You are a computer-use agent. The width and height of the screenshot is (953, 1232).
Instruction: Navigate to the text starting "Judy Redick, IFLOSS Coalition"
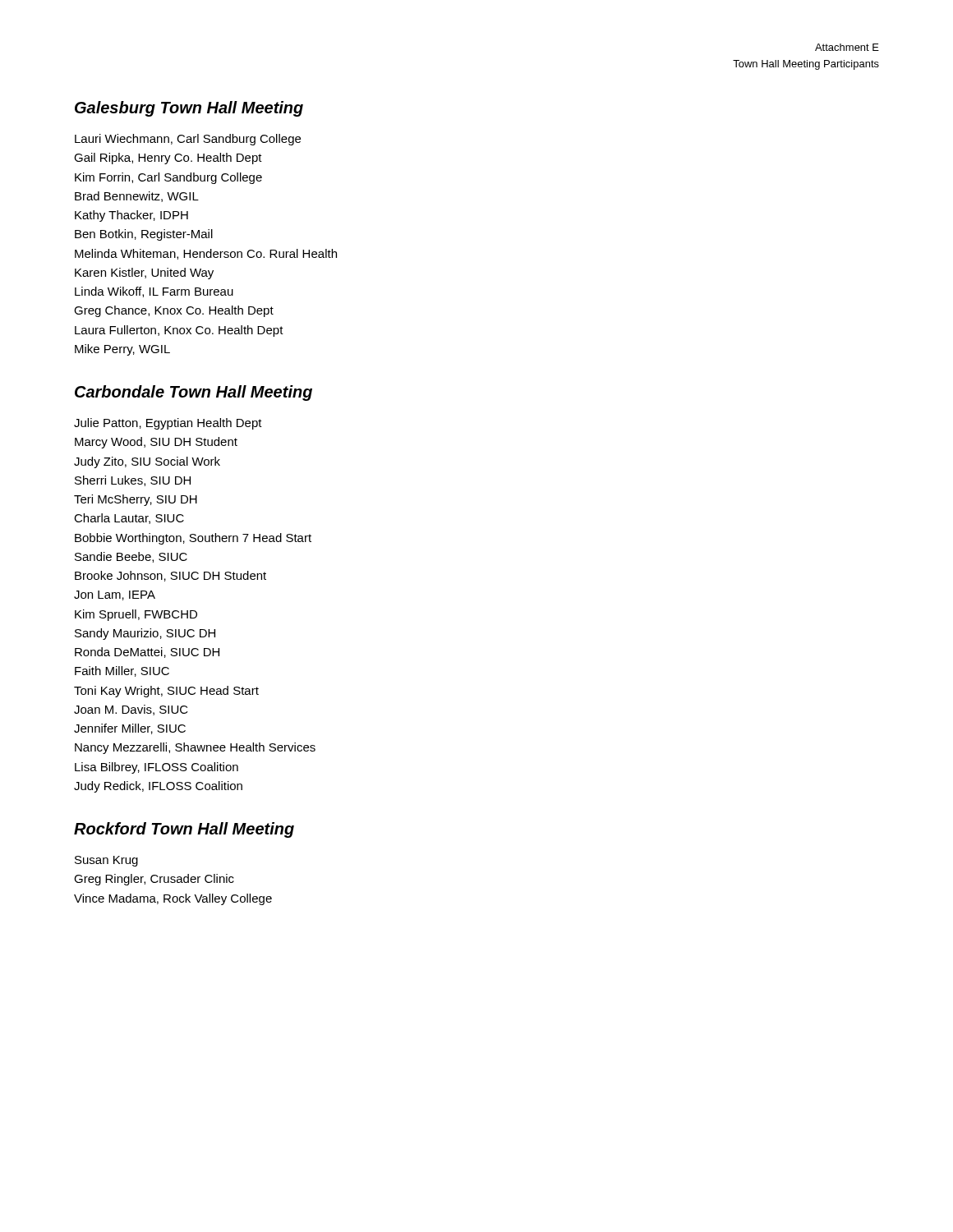[159, 785]
